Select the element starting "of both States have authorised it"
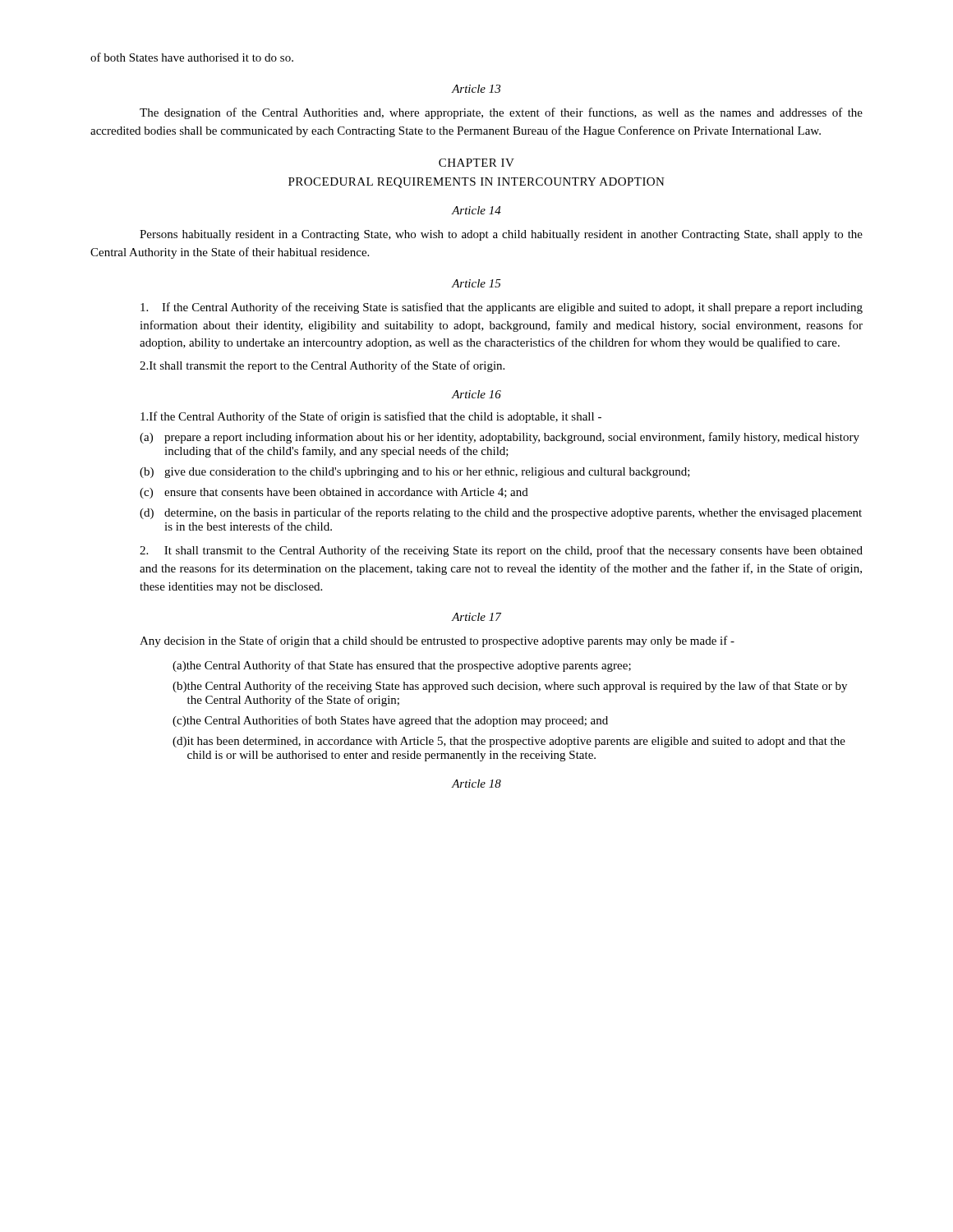 [x=192, y=57]
